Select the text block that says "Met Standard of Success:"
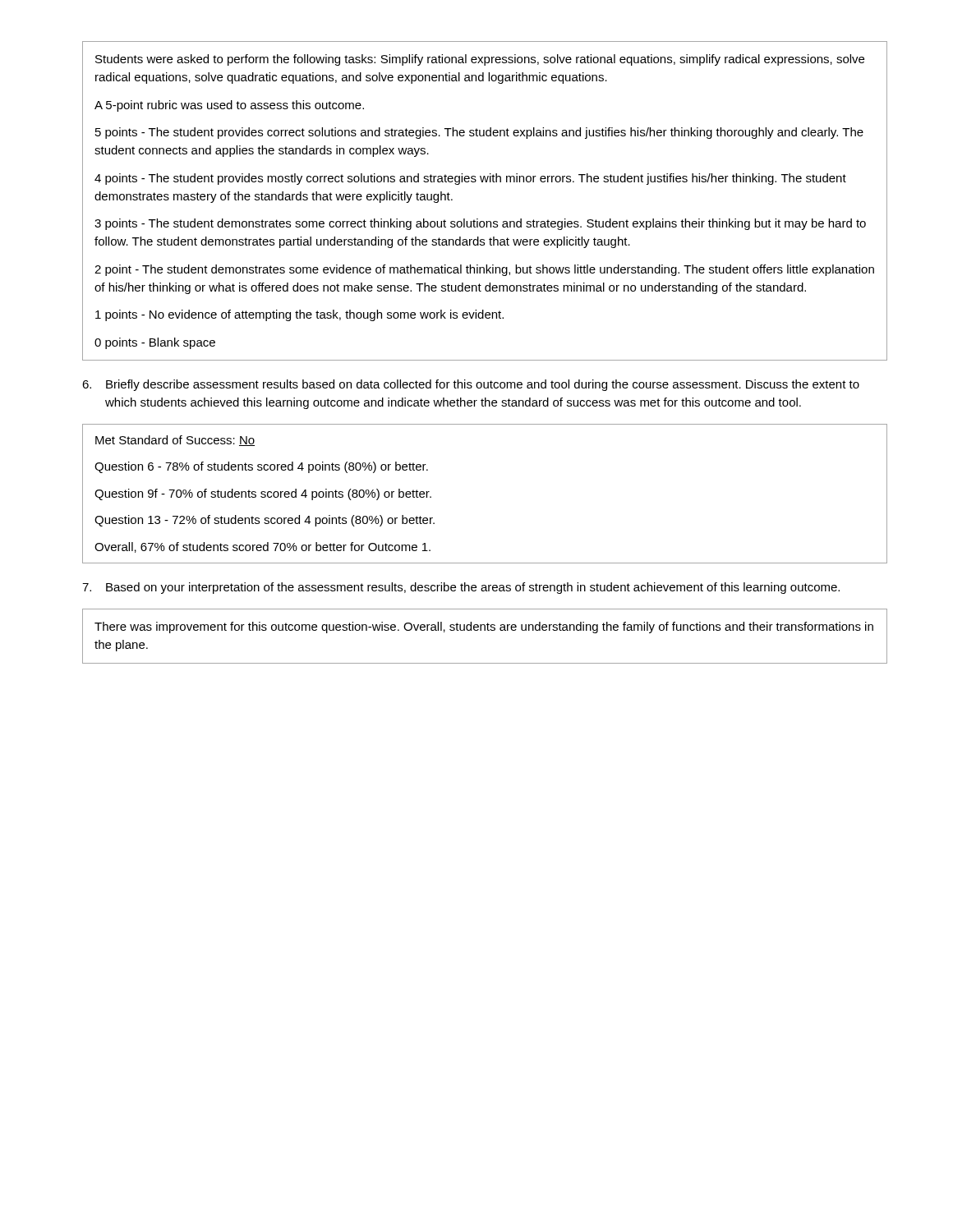The width and height of the screenshot is (953, 1232). pos(175,441)
